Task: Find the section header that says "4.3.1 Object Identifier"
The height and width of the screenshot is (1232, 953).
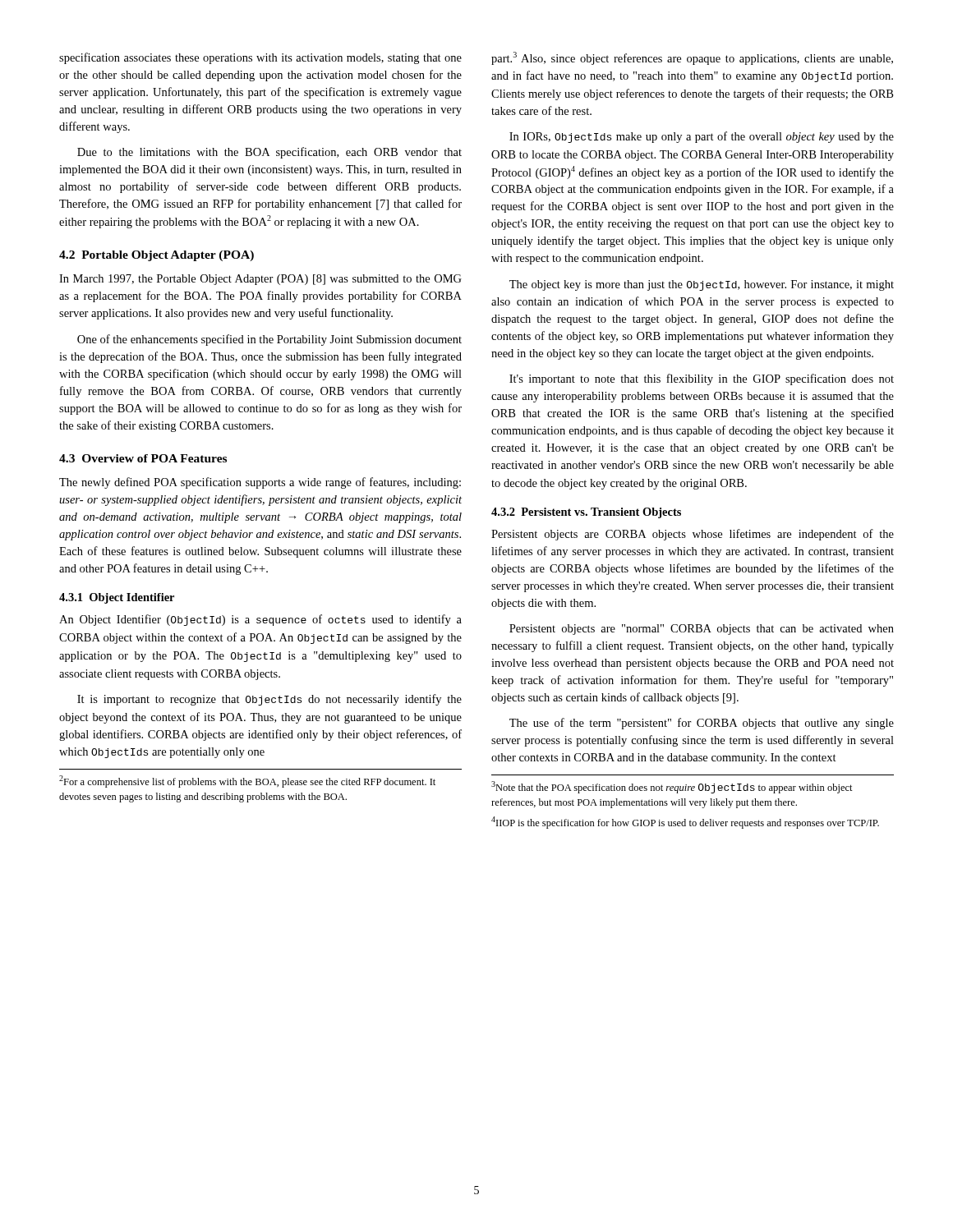Action: click(117, 598)
